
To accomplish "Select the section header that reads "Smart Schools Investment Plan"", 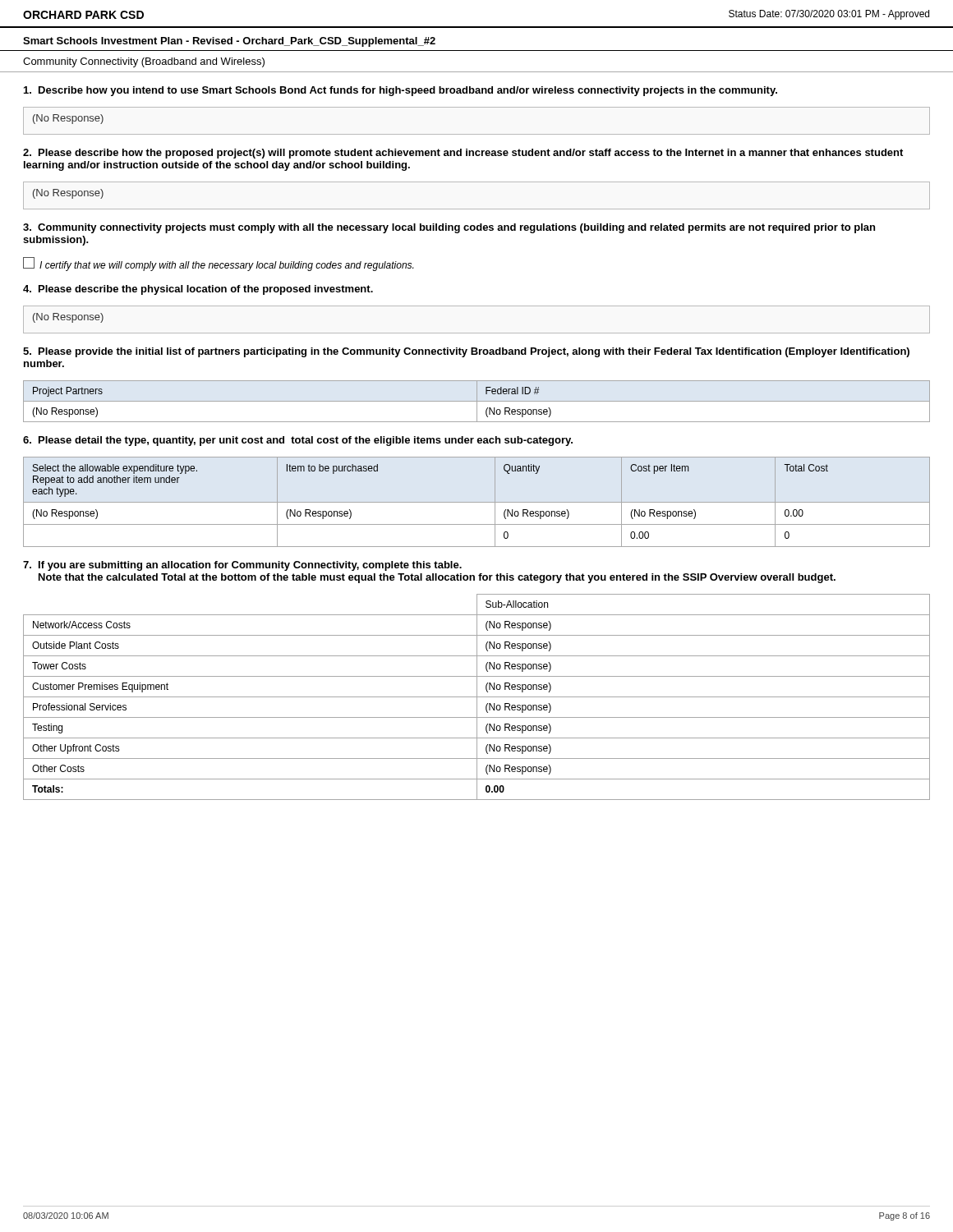I will point(229,41).
